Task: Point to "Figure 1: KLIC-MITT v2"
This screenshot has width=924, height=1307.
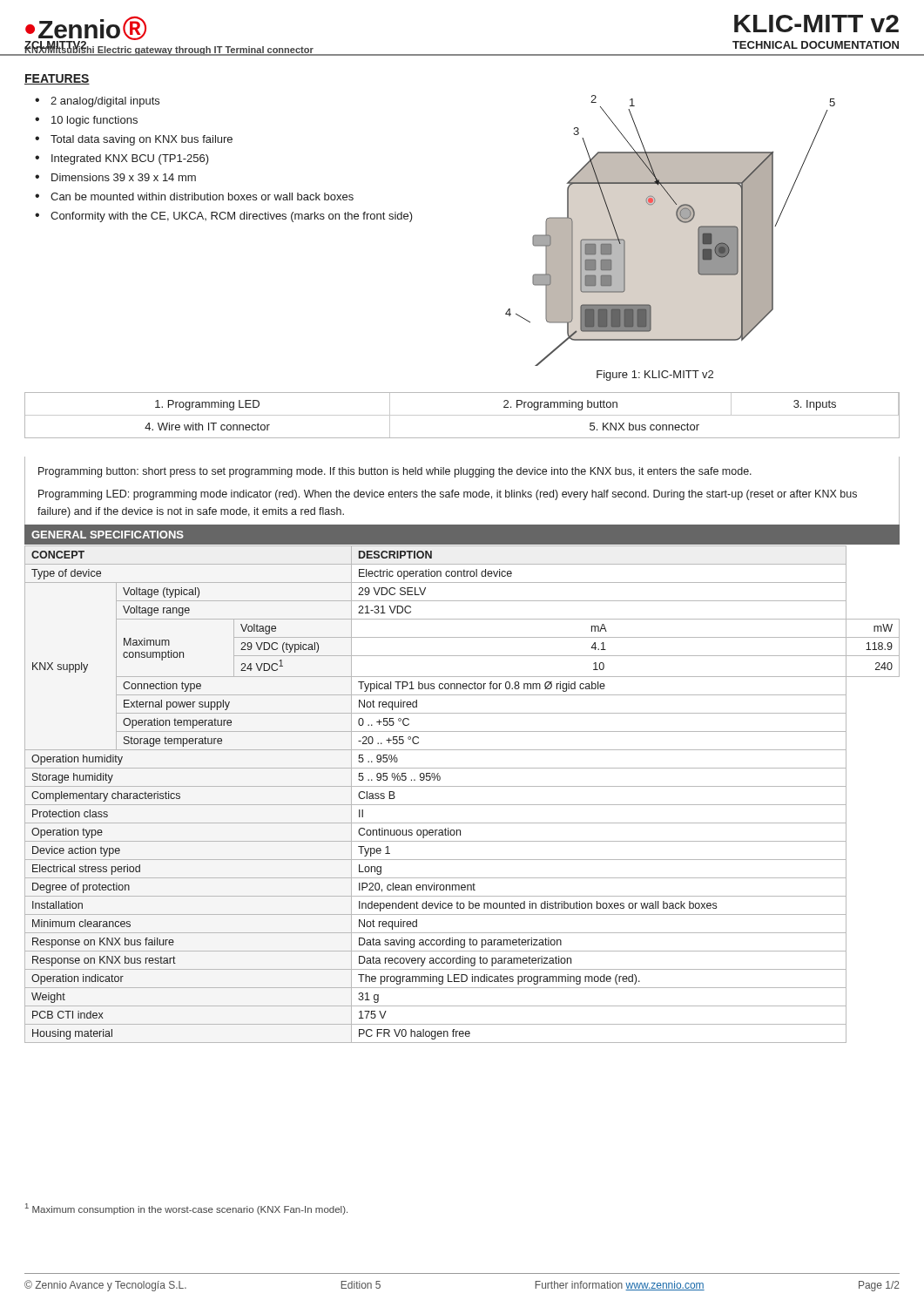Action: (x=655, y=374)
